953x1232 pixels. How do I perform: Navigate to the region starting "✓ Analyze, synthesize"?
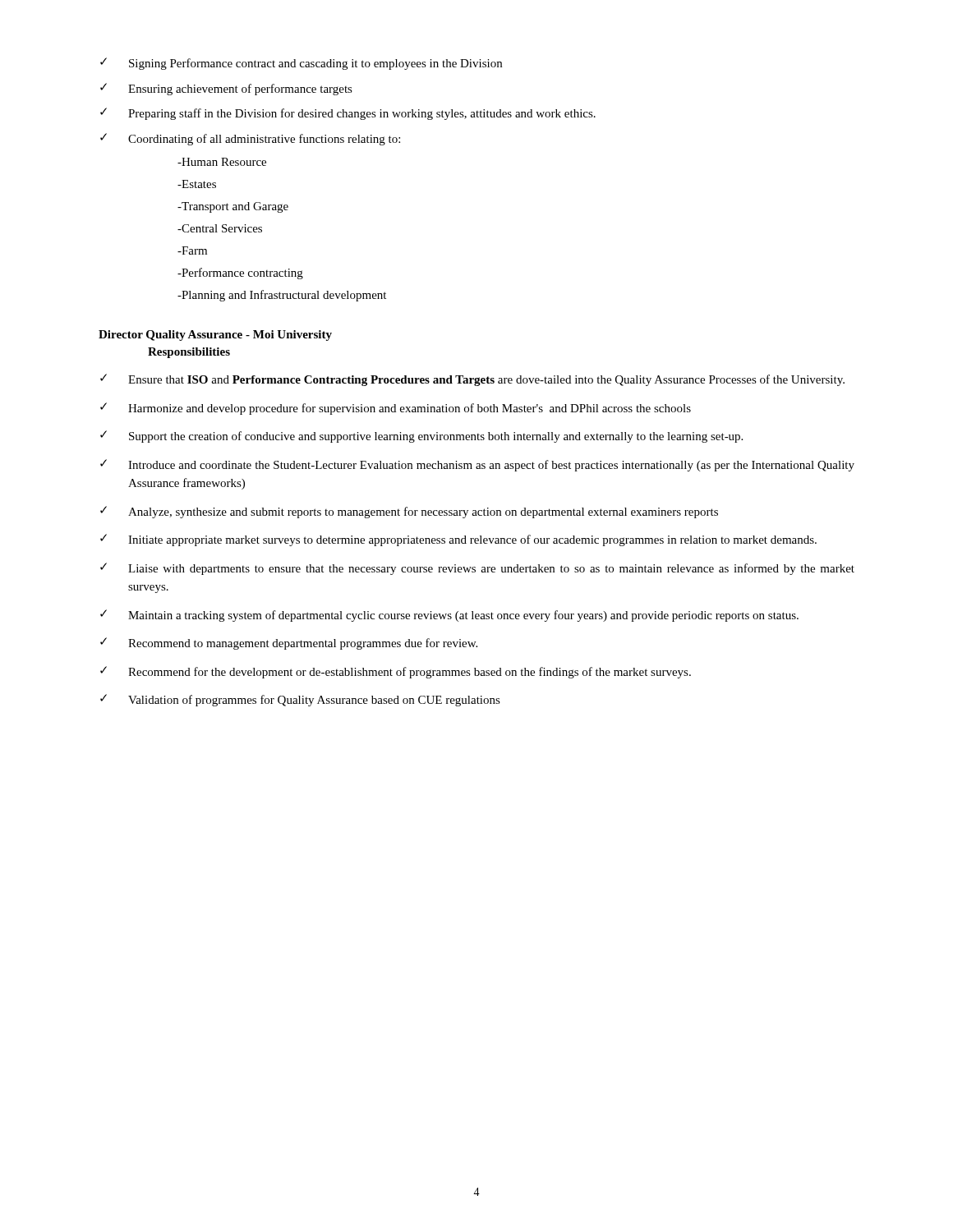point(476,512)
